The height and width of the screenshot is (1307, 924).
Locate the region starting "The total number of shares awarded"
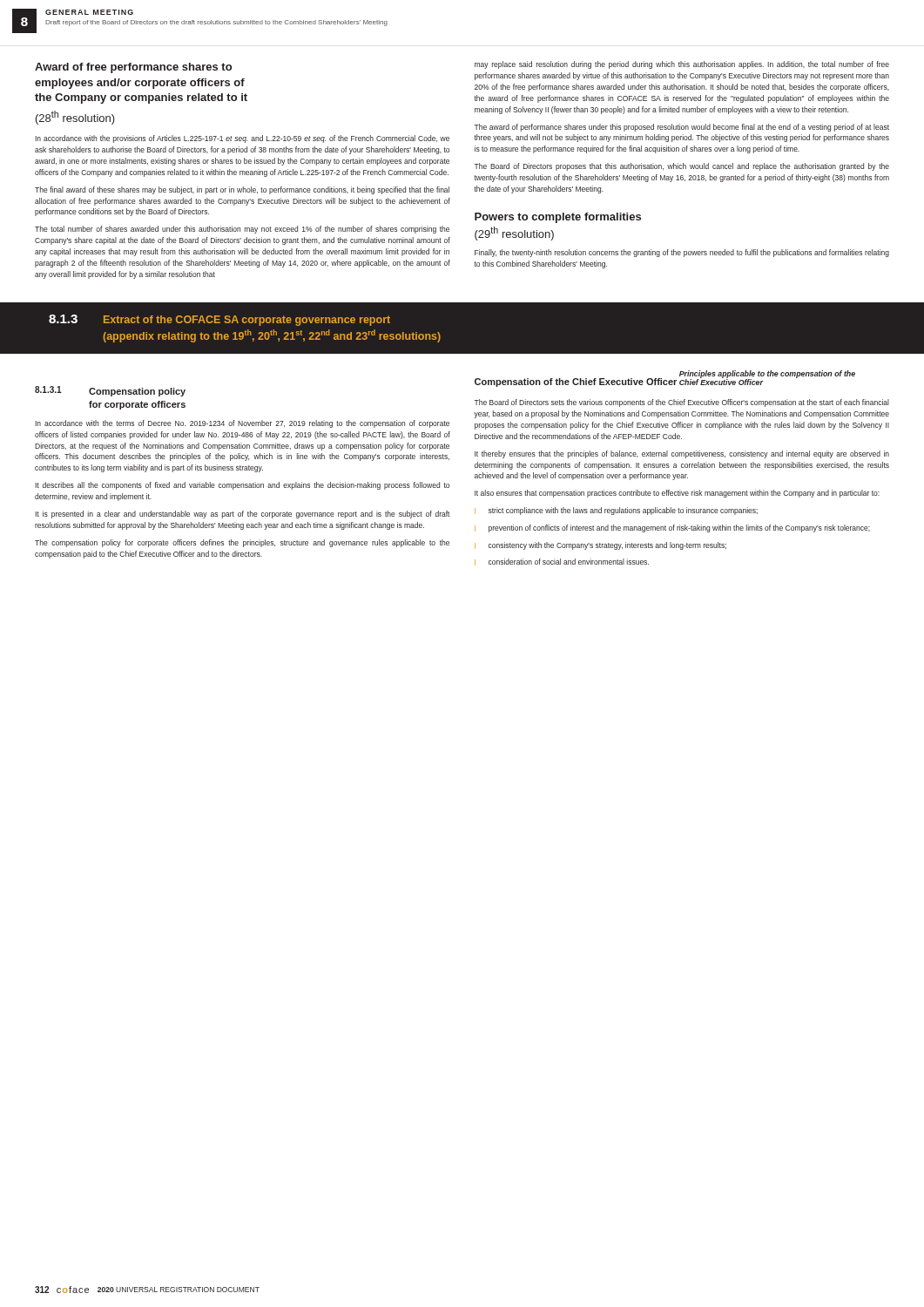point(242,252)
